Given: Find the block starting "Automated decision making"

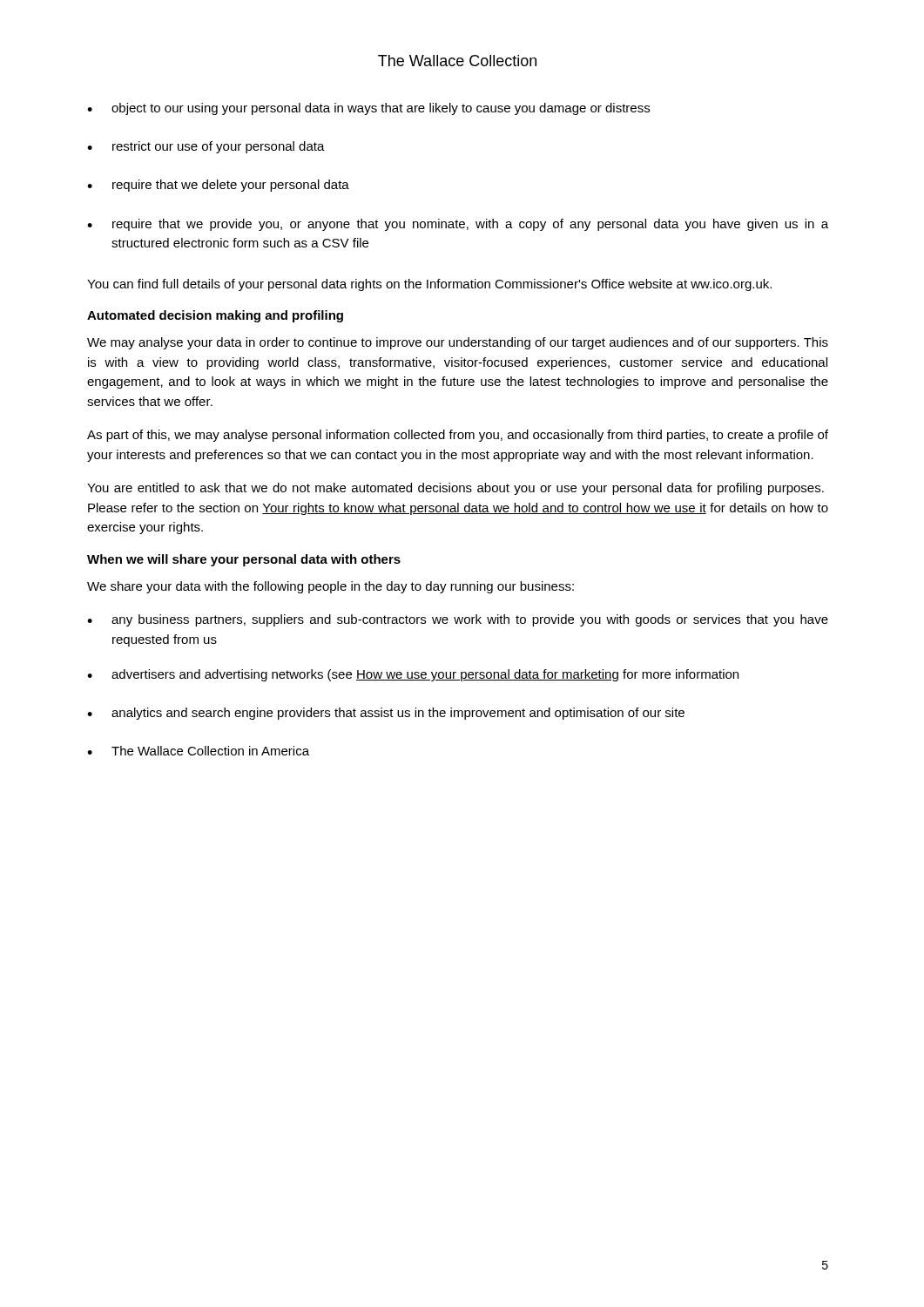Looking at the screenshot, I should pos(216,315).
